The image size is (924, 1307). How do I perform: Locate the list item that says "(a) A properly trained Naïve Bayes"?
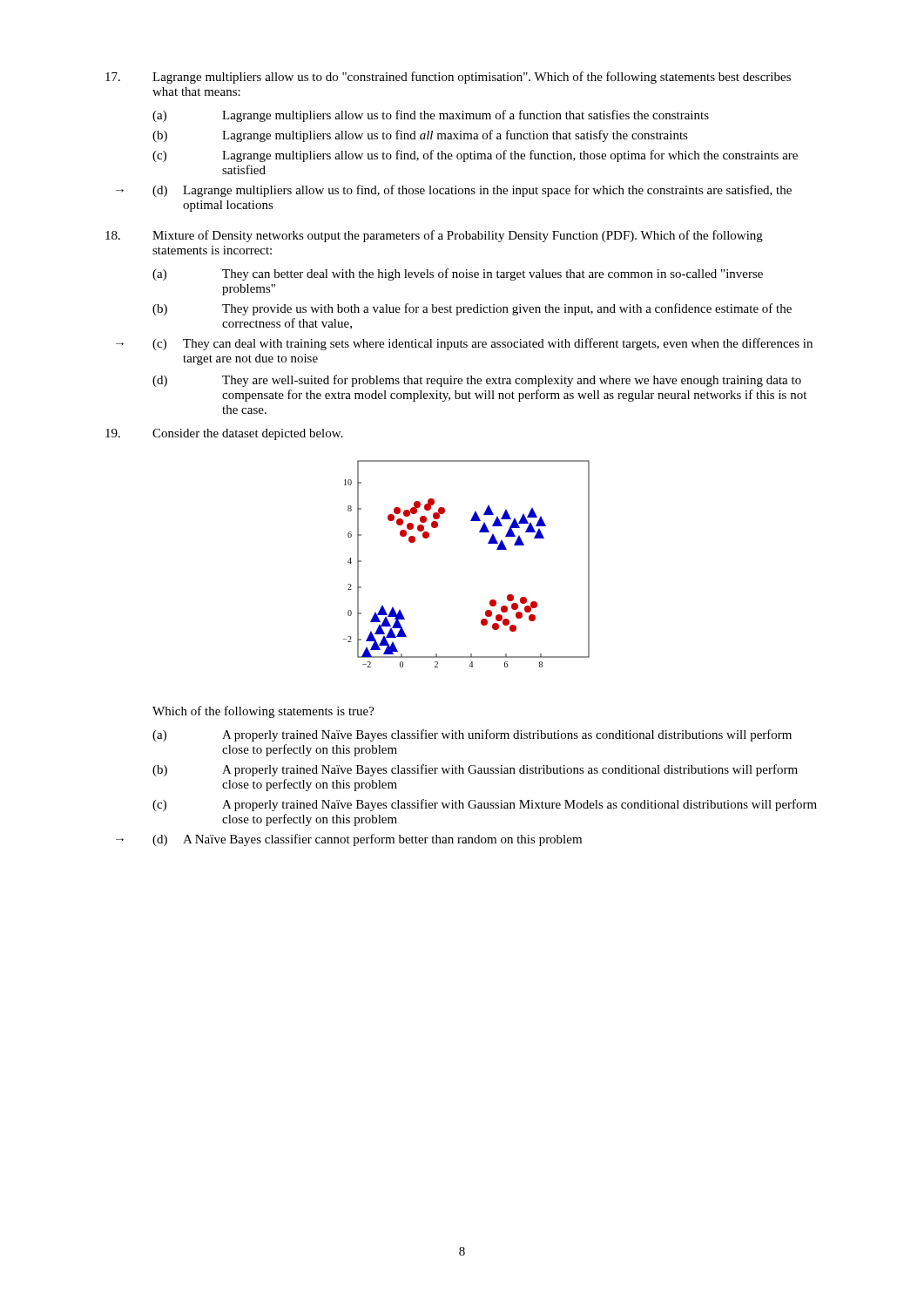pos(486,742)
